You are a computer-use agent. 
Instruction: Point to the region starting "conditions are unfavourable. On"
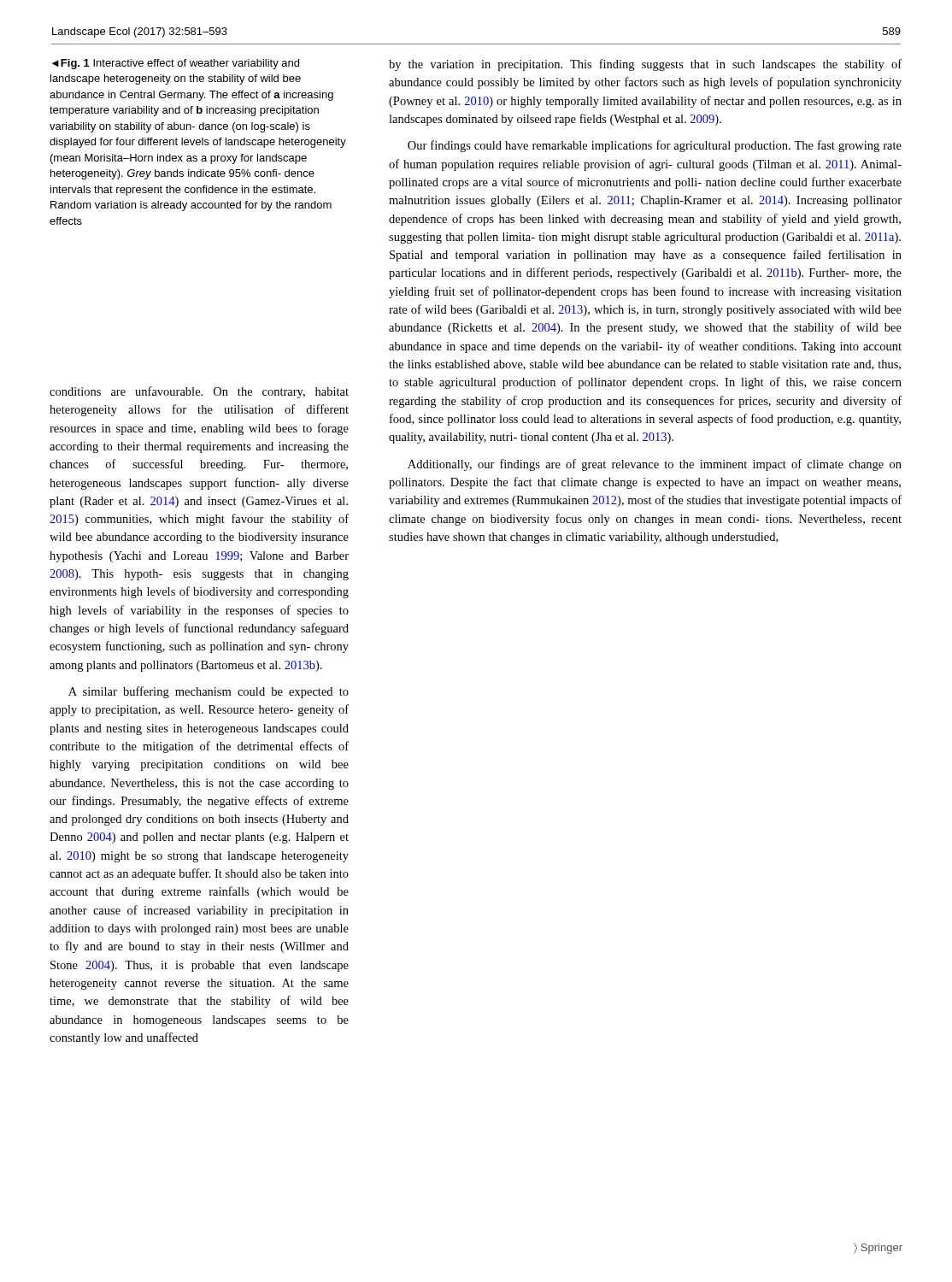[199, 715]
